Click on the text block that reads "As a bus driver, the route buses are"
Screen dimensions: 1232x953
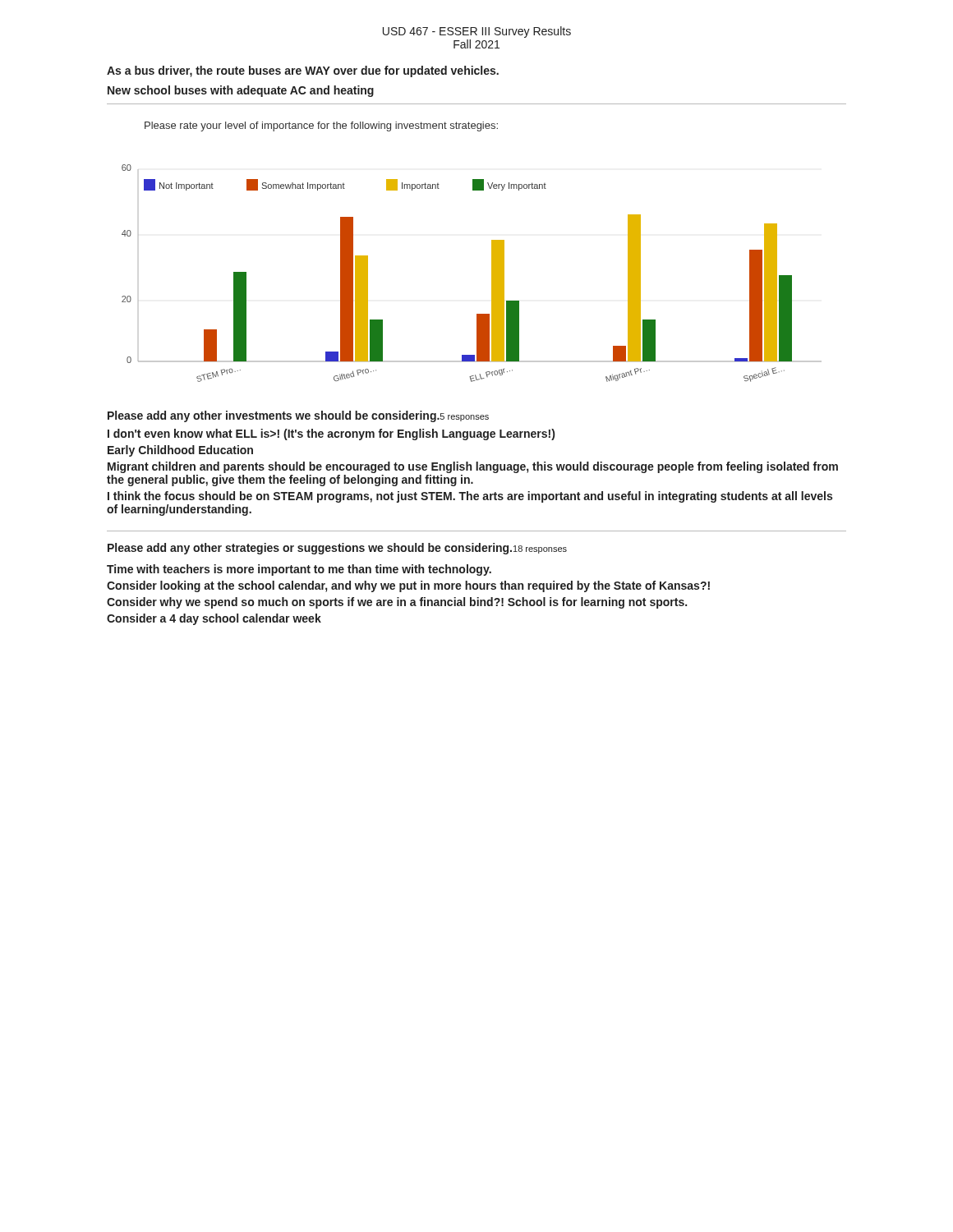point(303,71)
